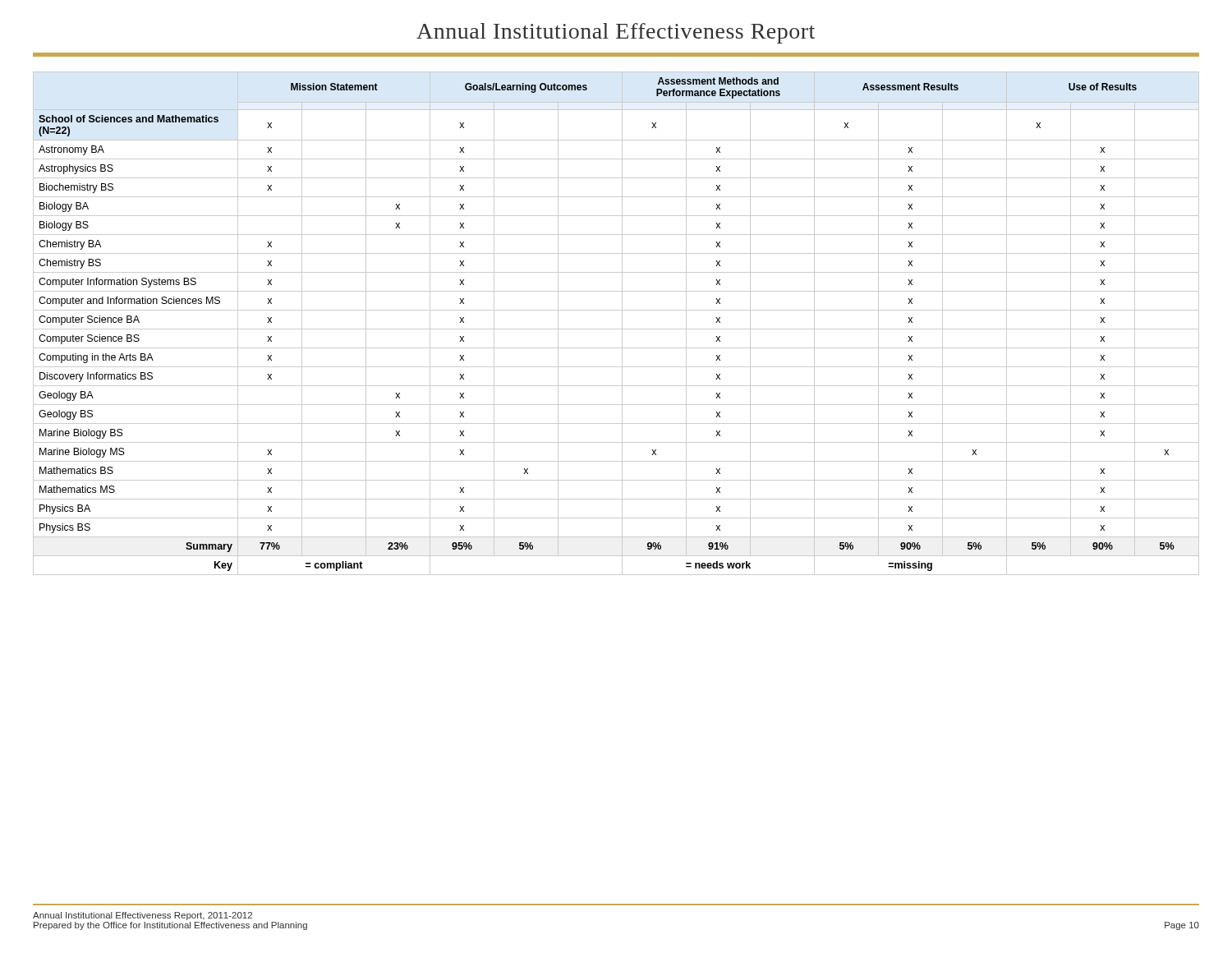The image size is (1232, 953).
Task: Select the title that says "Annual Institutional Effectiveness Report"
Action: [616, 31]
